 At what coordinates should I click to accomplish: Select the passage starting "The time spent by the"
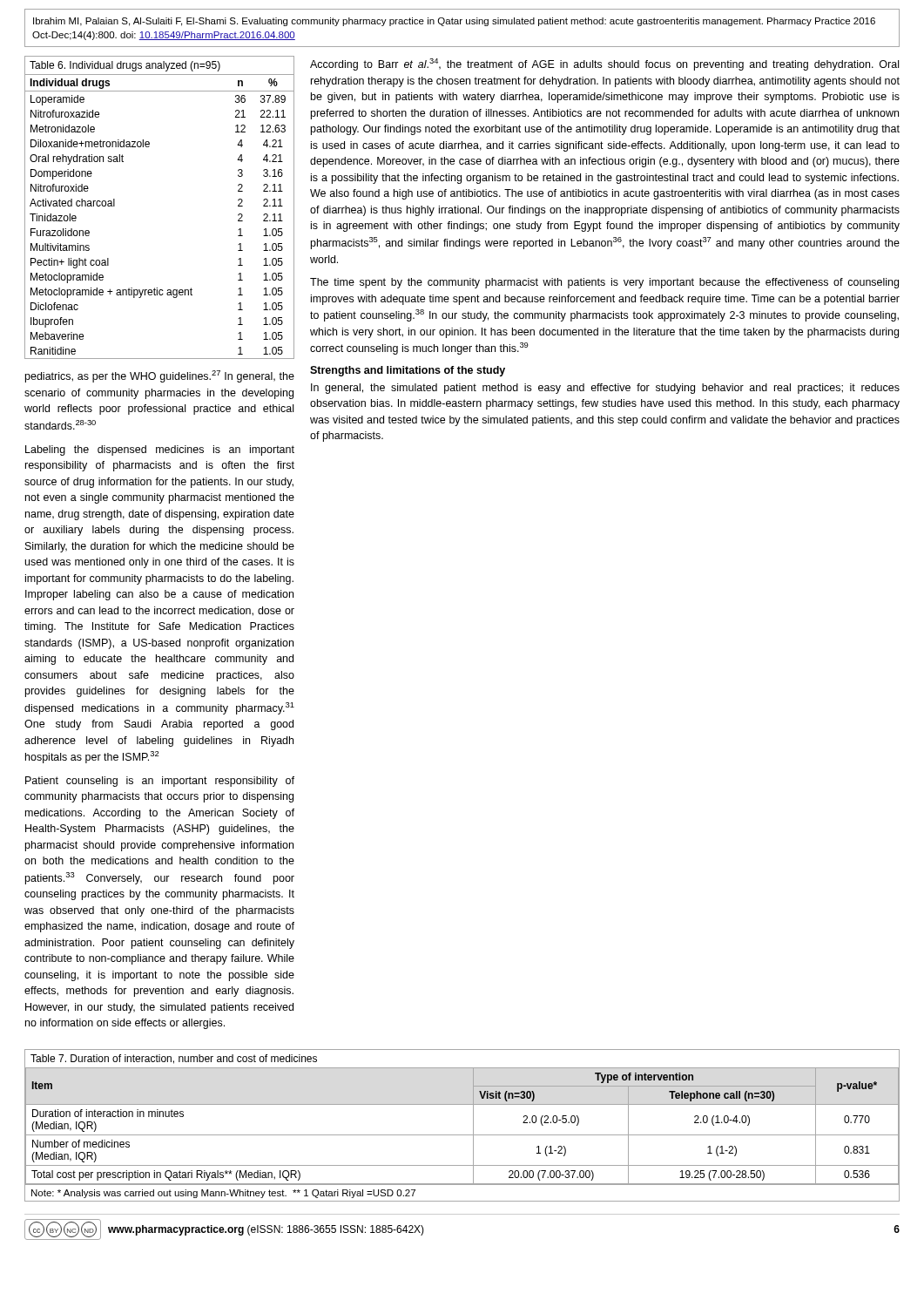tap(605, 316)
